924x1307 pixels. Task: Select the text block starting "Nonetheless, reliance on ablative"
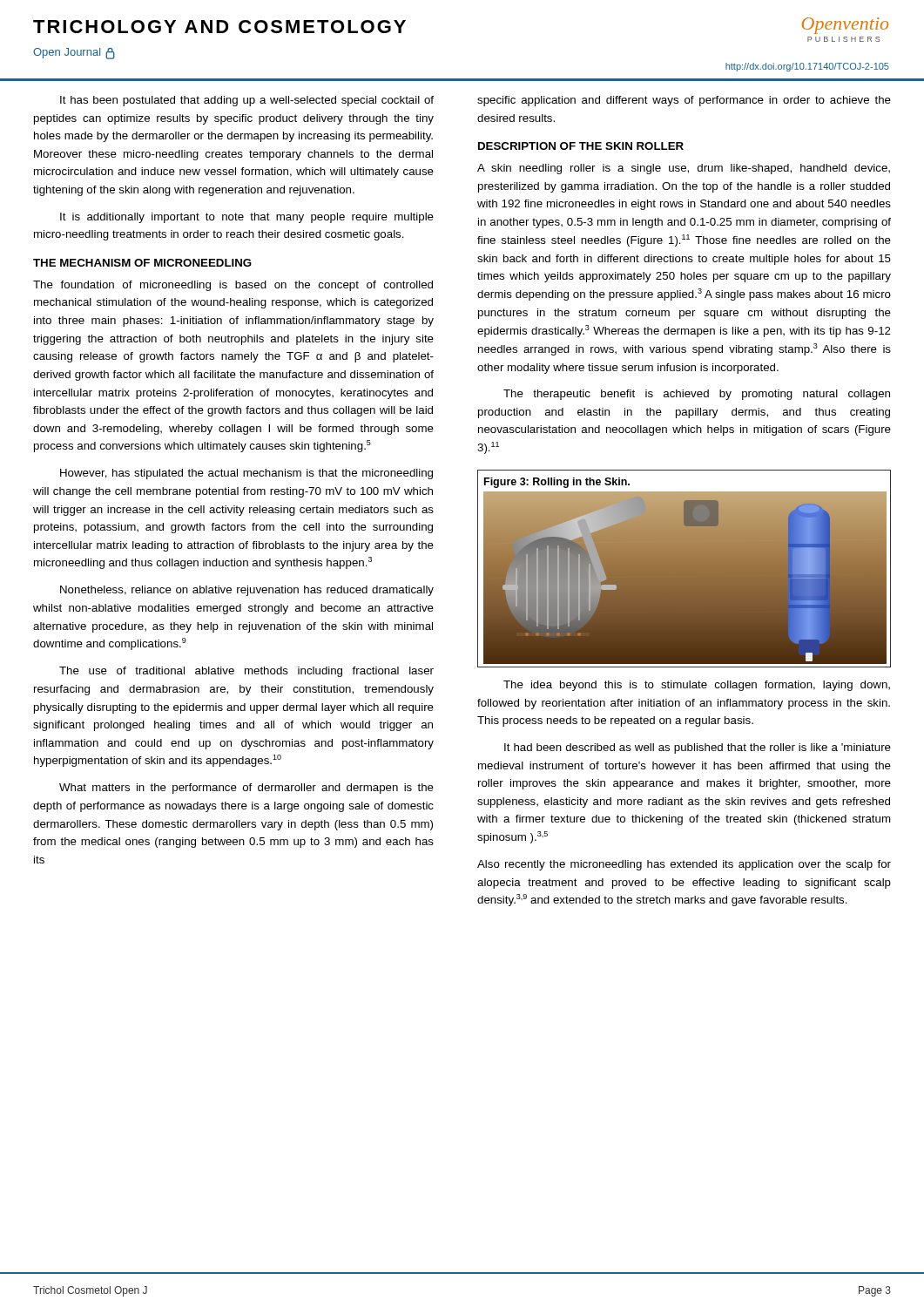[x=233, y=617]
